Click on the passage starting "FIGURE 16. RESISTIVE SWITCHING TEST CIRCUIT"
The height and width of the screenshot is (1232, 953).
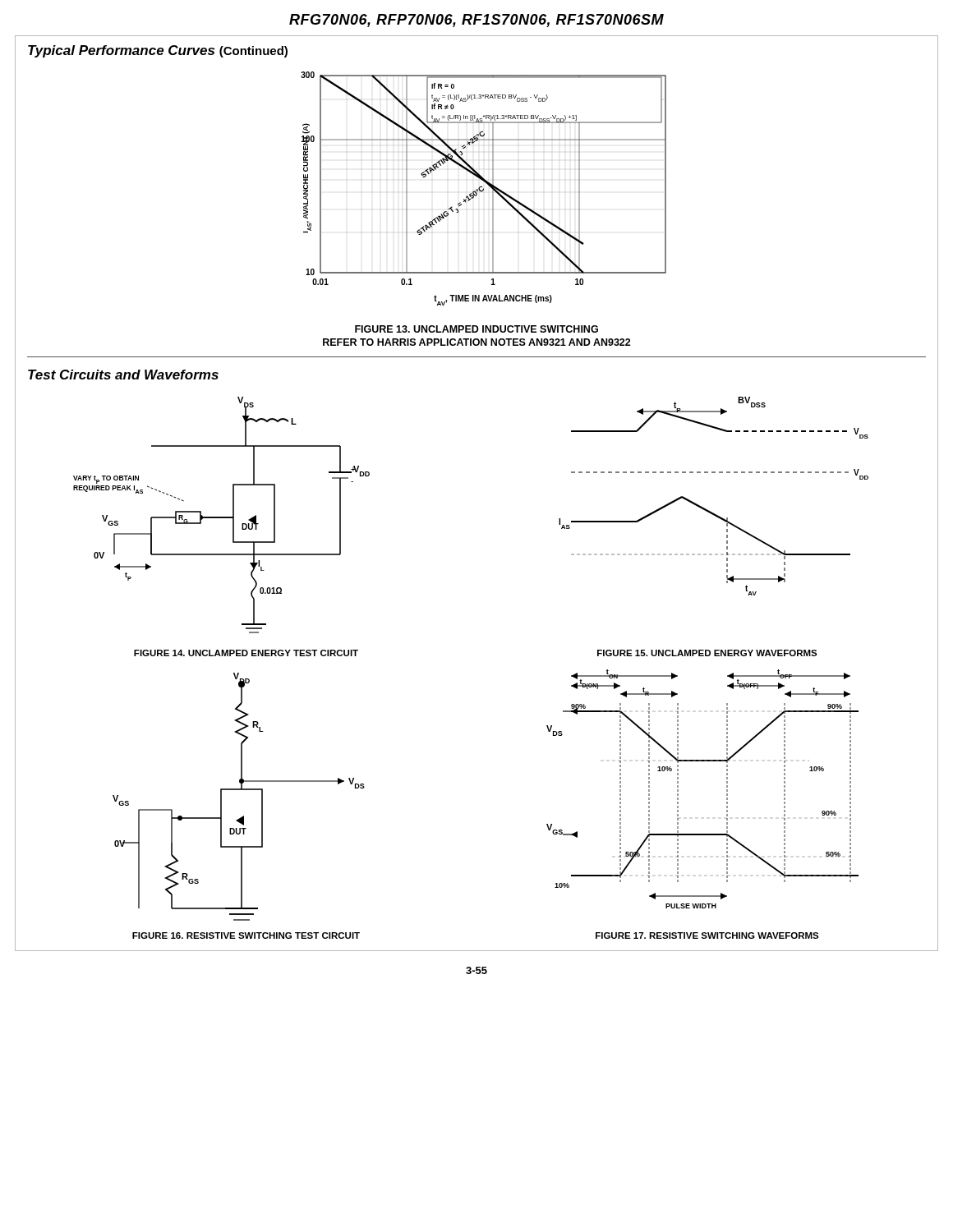point(246,935)
